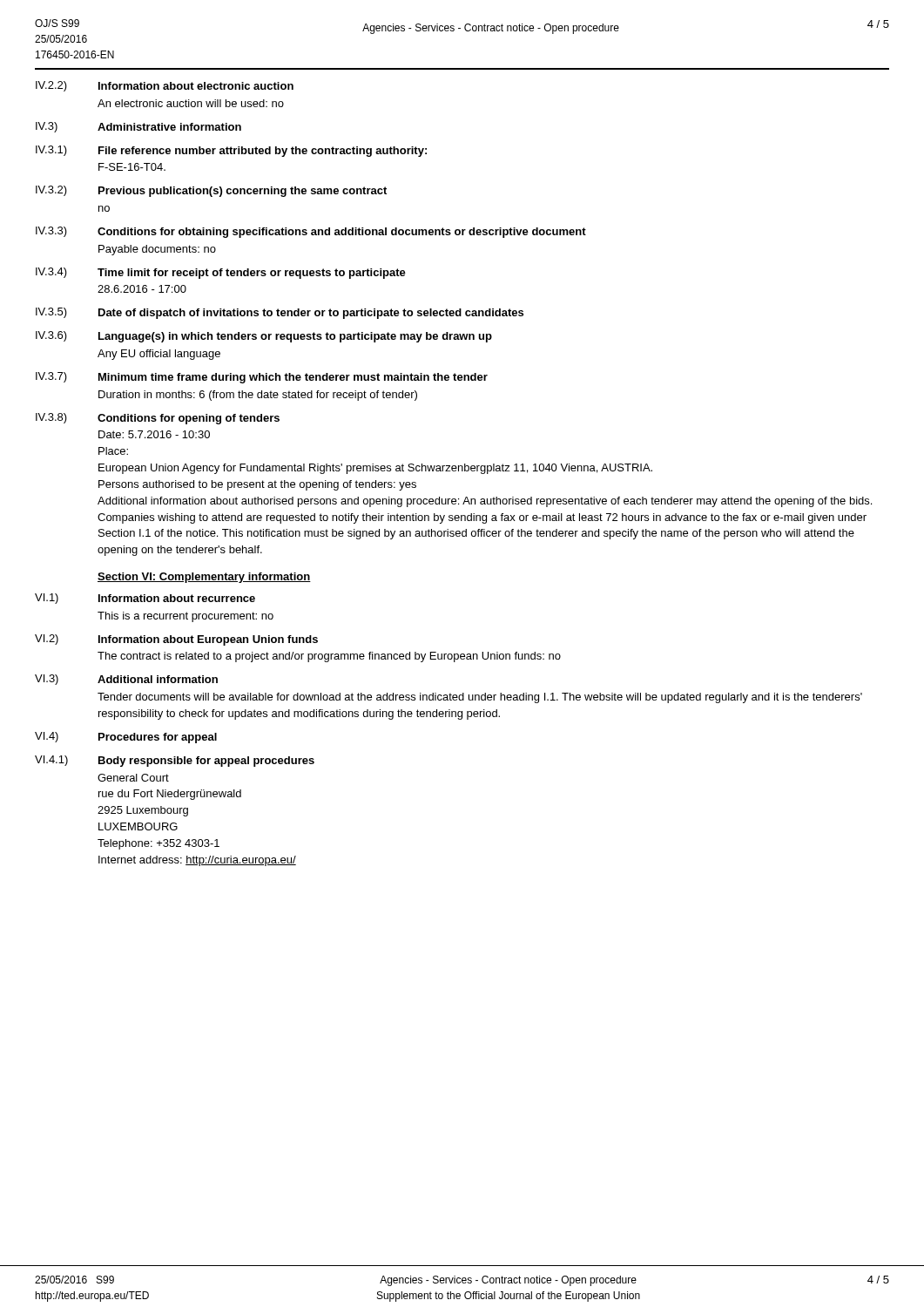
Task: Locate the text starting "VI.4) Procedures for appeal"
Action: click(x=126, y=738)
